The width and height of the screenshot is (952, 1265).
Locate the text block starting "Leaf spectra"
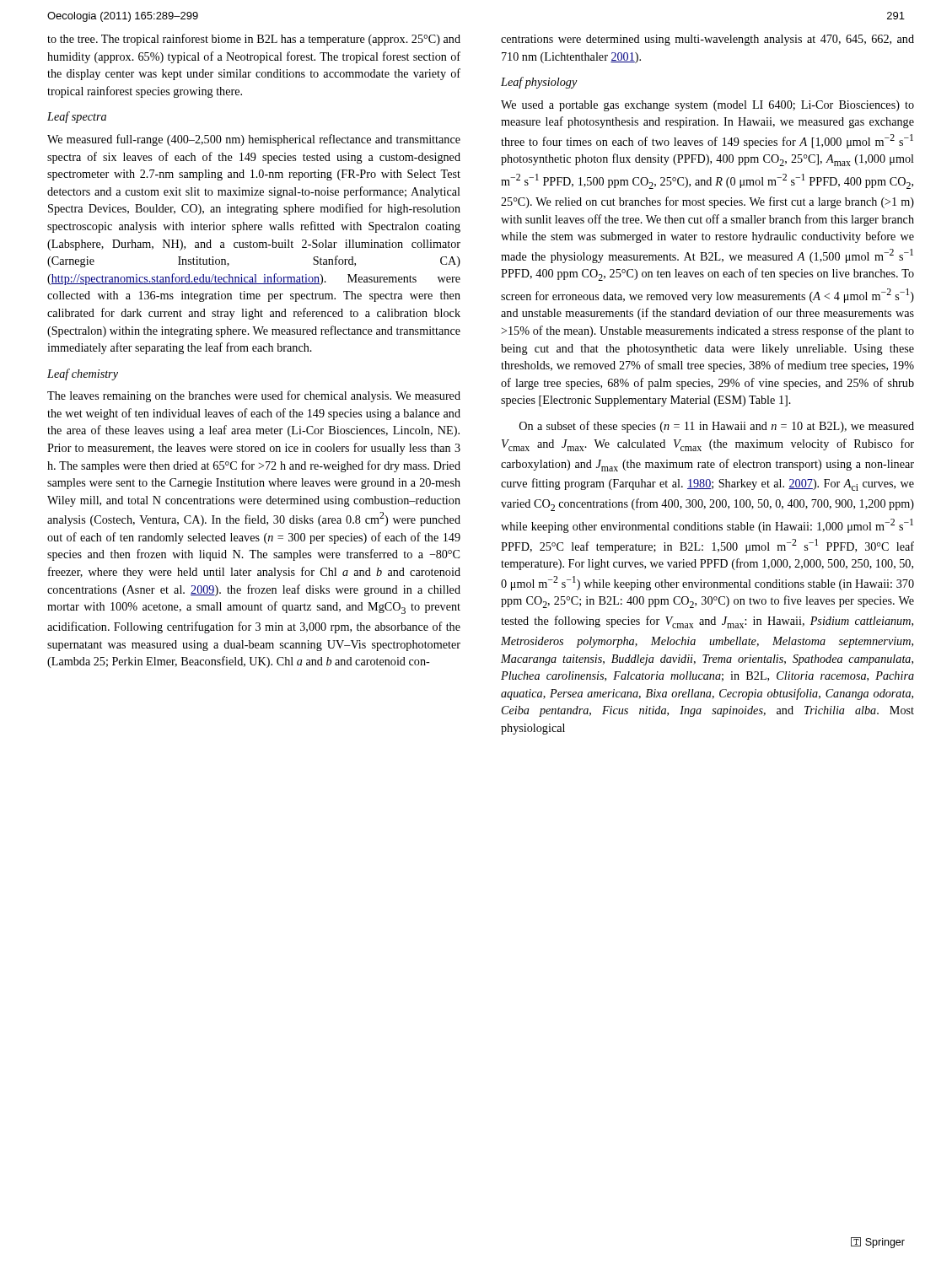pos(77,117)
